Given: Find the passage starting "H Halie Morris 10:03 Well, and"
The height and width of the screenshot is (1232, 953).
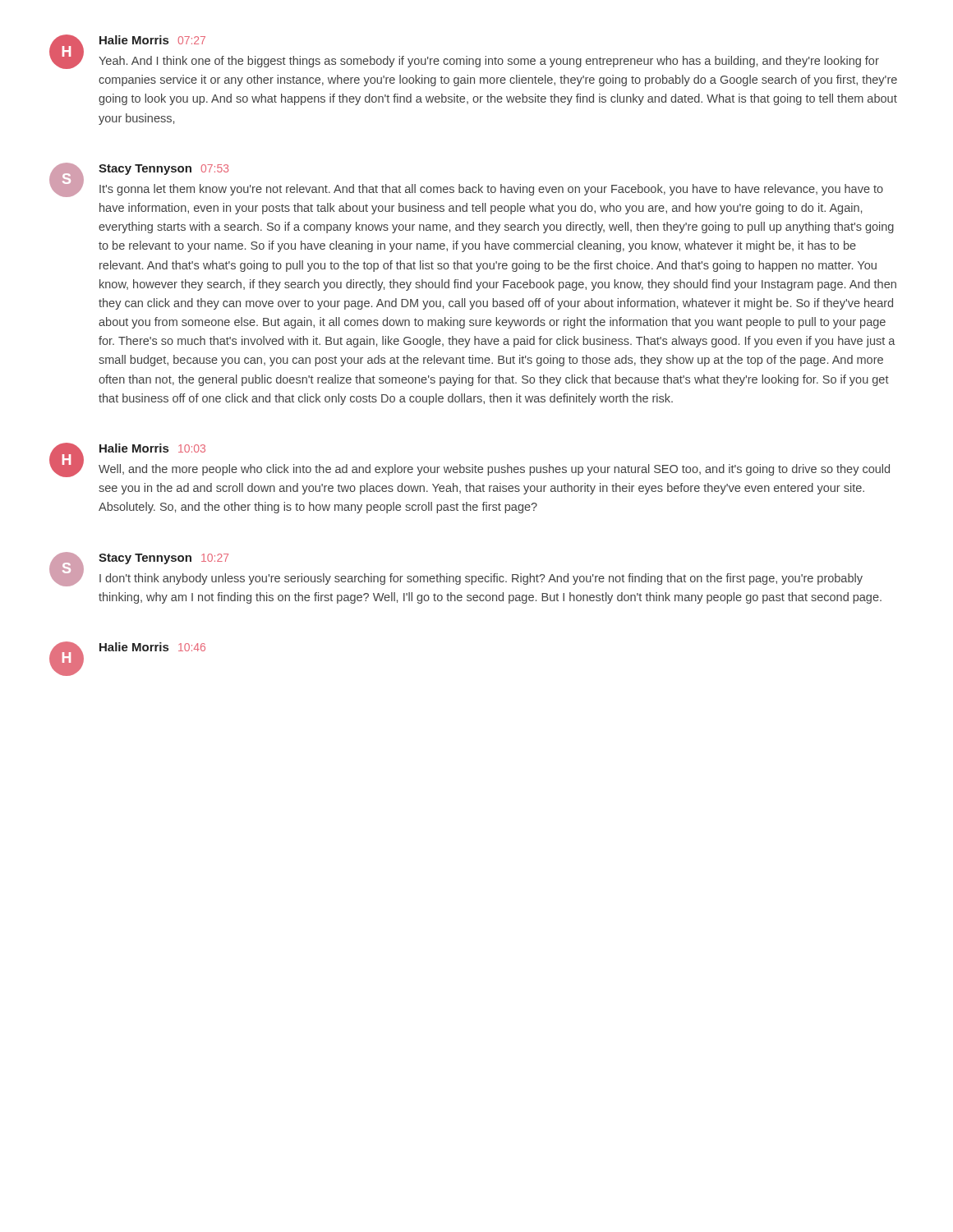Looking at the screenshot, I should [476, 479].
